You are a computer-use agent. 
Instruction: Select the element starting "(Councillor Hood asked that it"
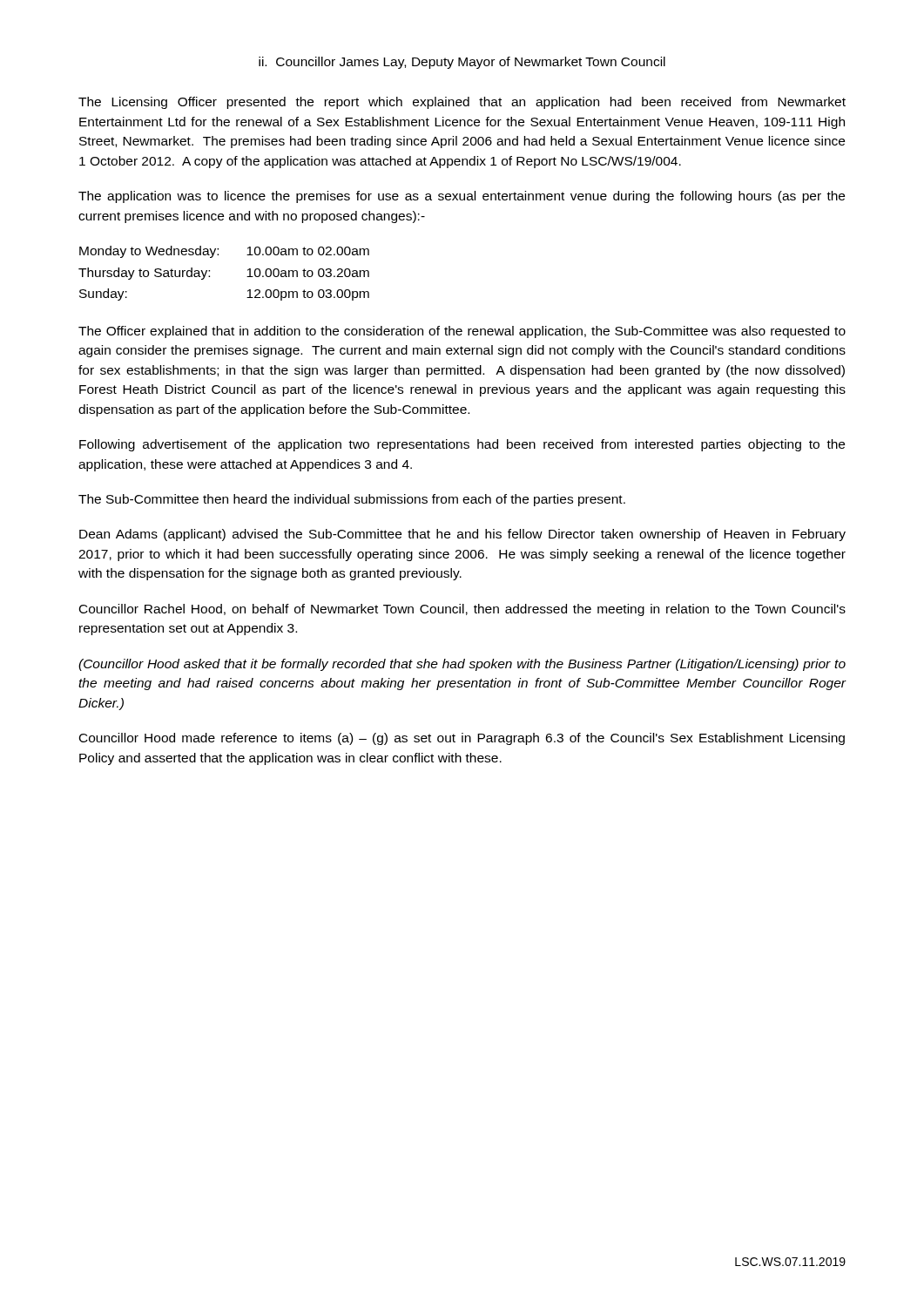coord(462,683)
